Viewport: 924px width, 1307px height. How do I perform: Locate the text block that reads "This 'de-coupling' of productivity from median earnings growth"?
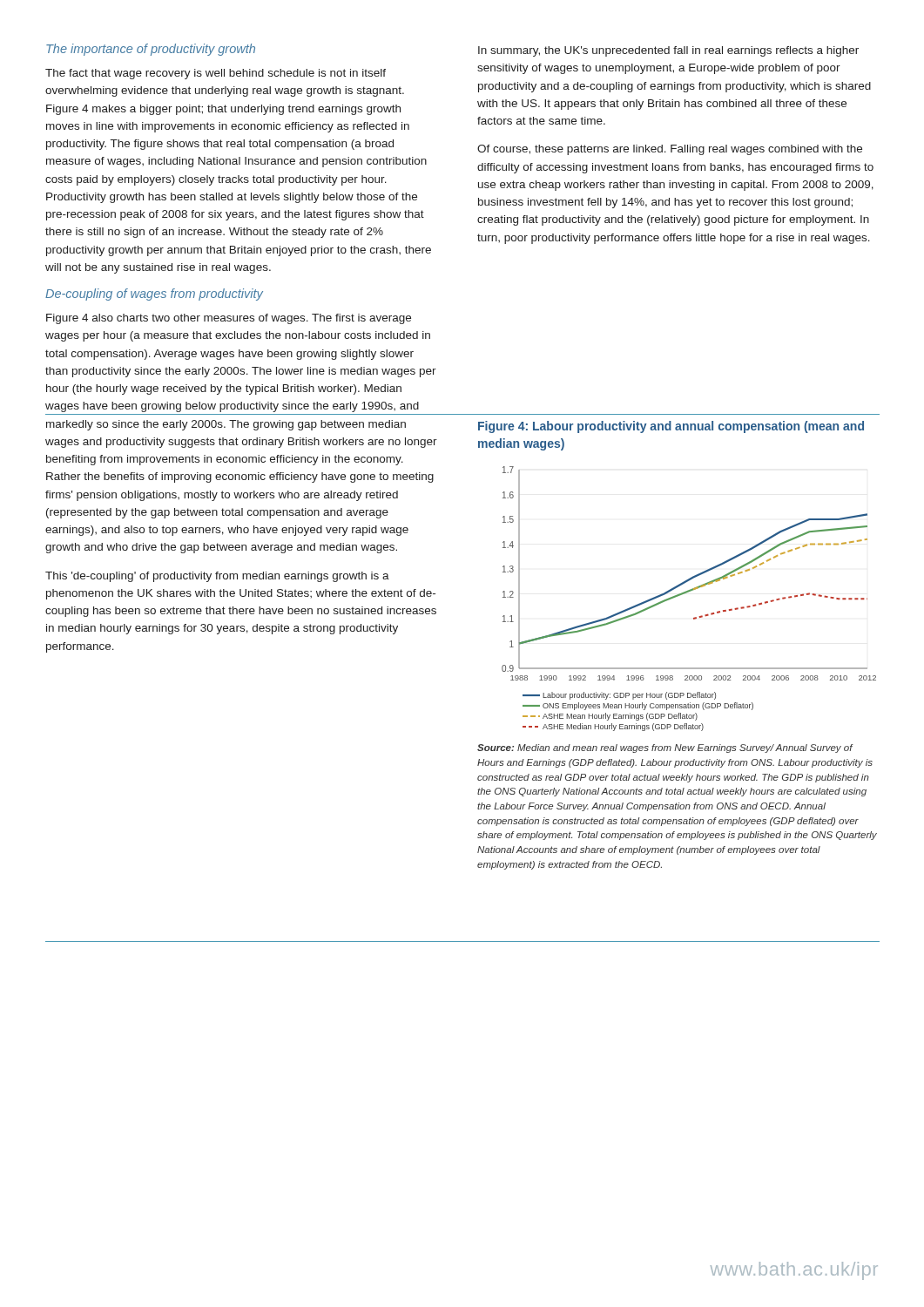pos(241,611)
